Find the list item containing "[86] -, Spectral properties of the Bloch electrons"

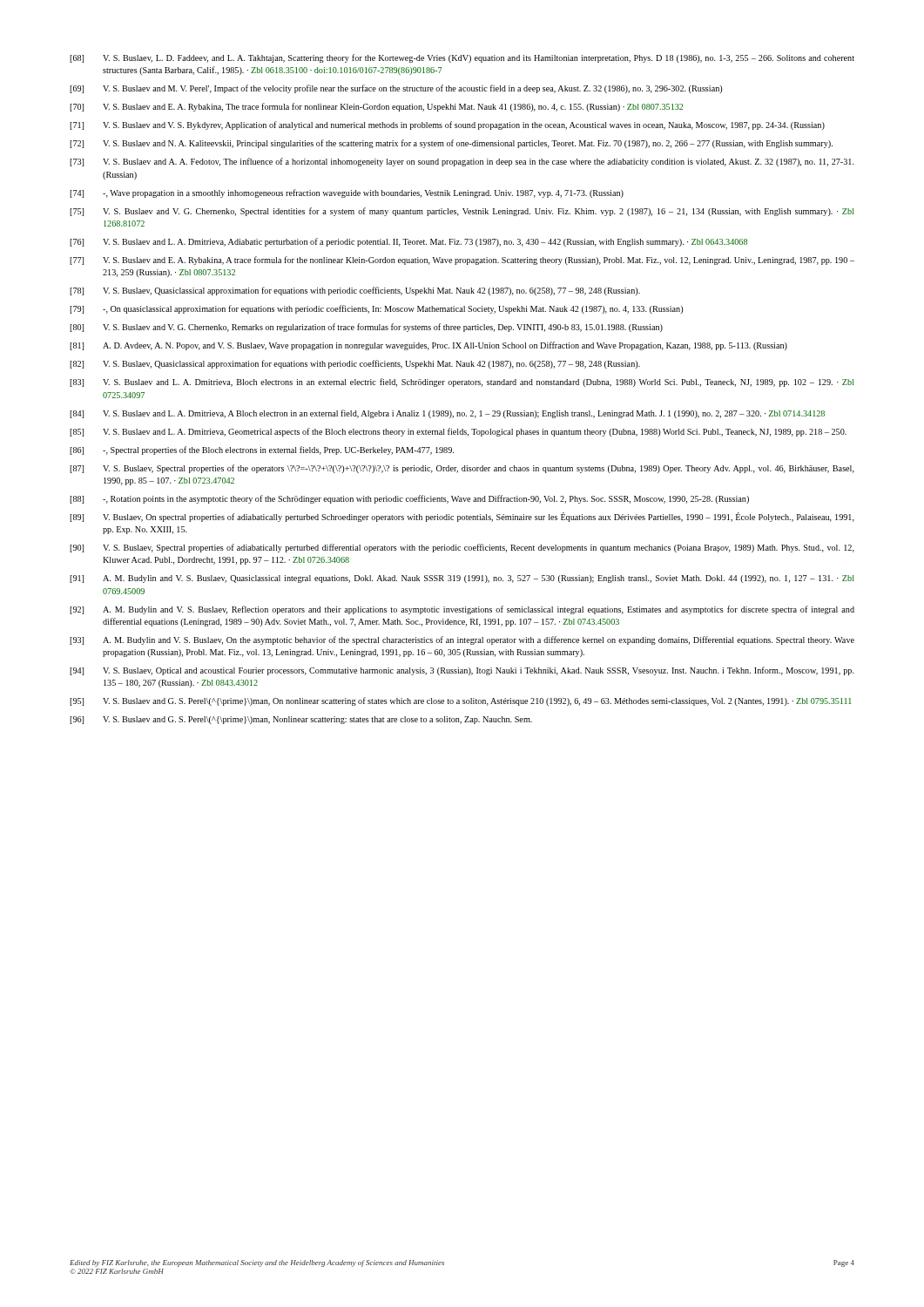(x=462, y=450)
